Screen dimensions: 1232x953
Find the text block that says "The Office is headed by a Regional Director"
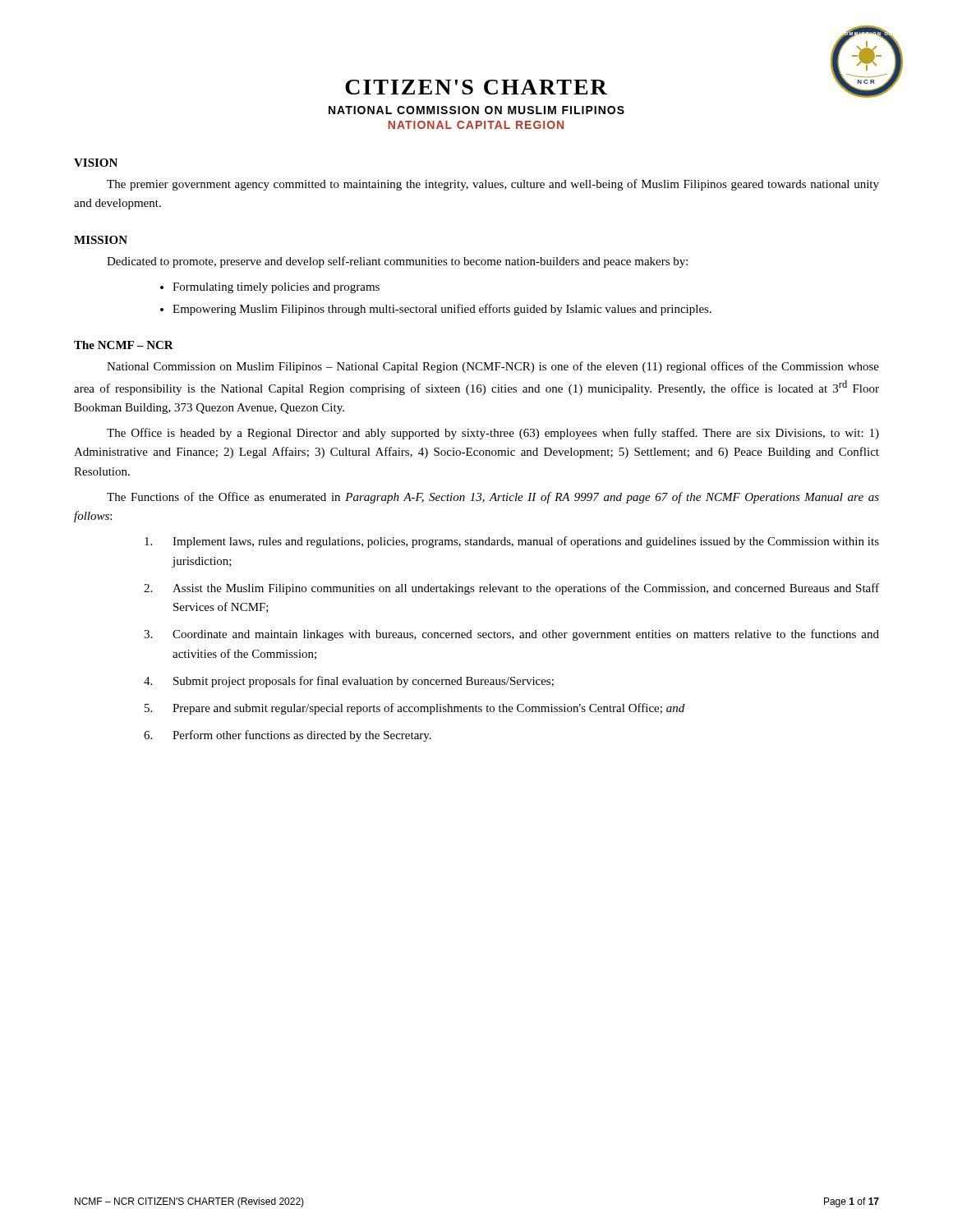click(476, 452)
